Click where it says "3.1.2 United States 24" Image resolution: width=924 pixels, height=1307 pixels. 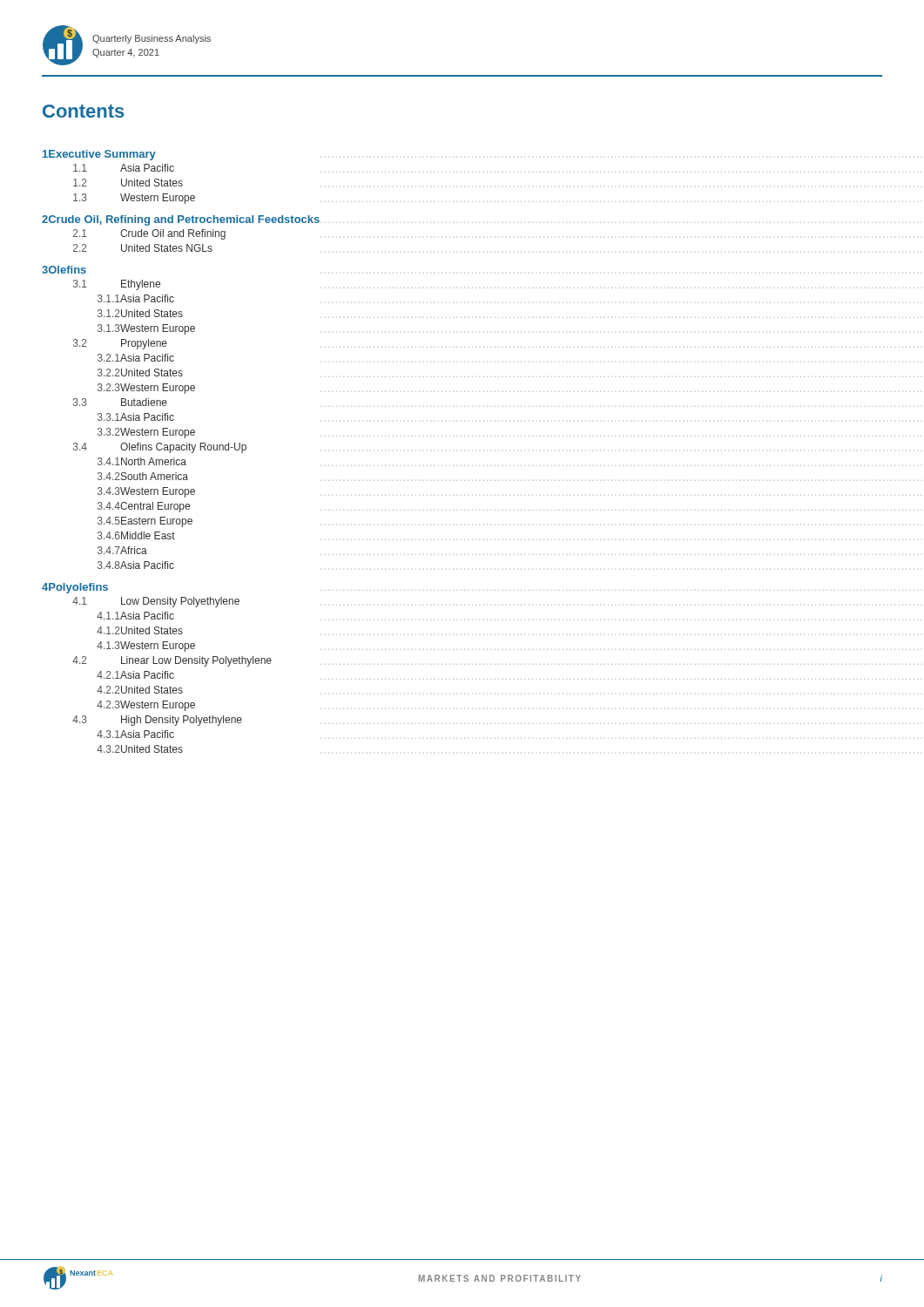coord(483,314)
